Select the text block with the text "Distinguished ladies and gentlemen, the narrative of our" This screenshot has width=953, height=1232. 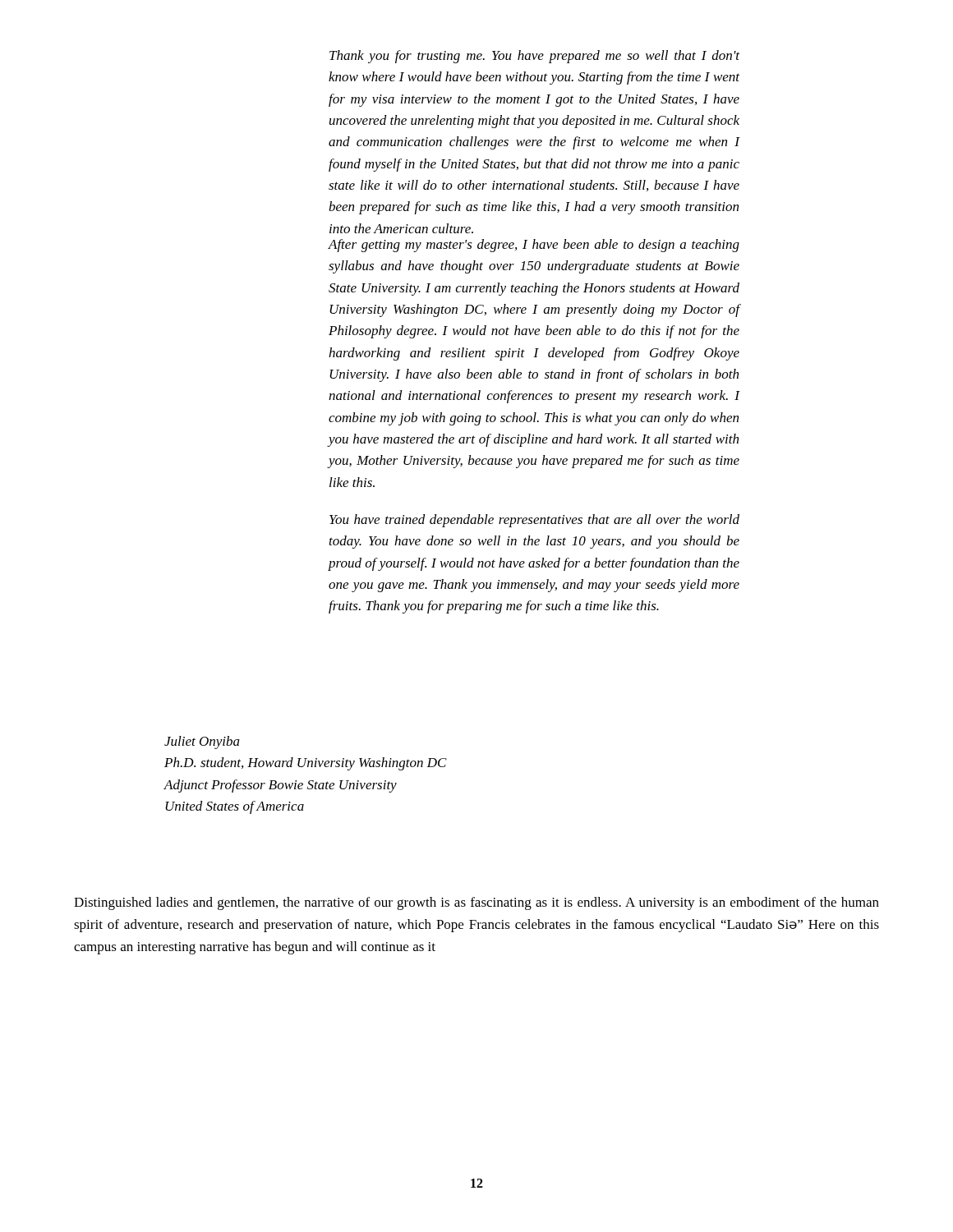(x=476, y=925)
